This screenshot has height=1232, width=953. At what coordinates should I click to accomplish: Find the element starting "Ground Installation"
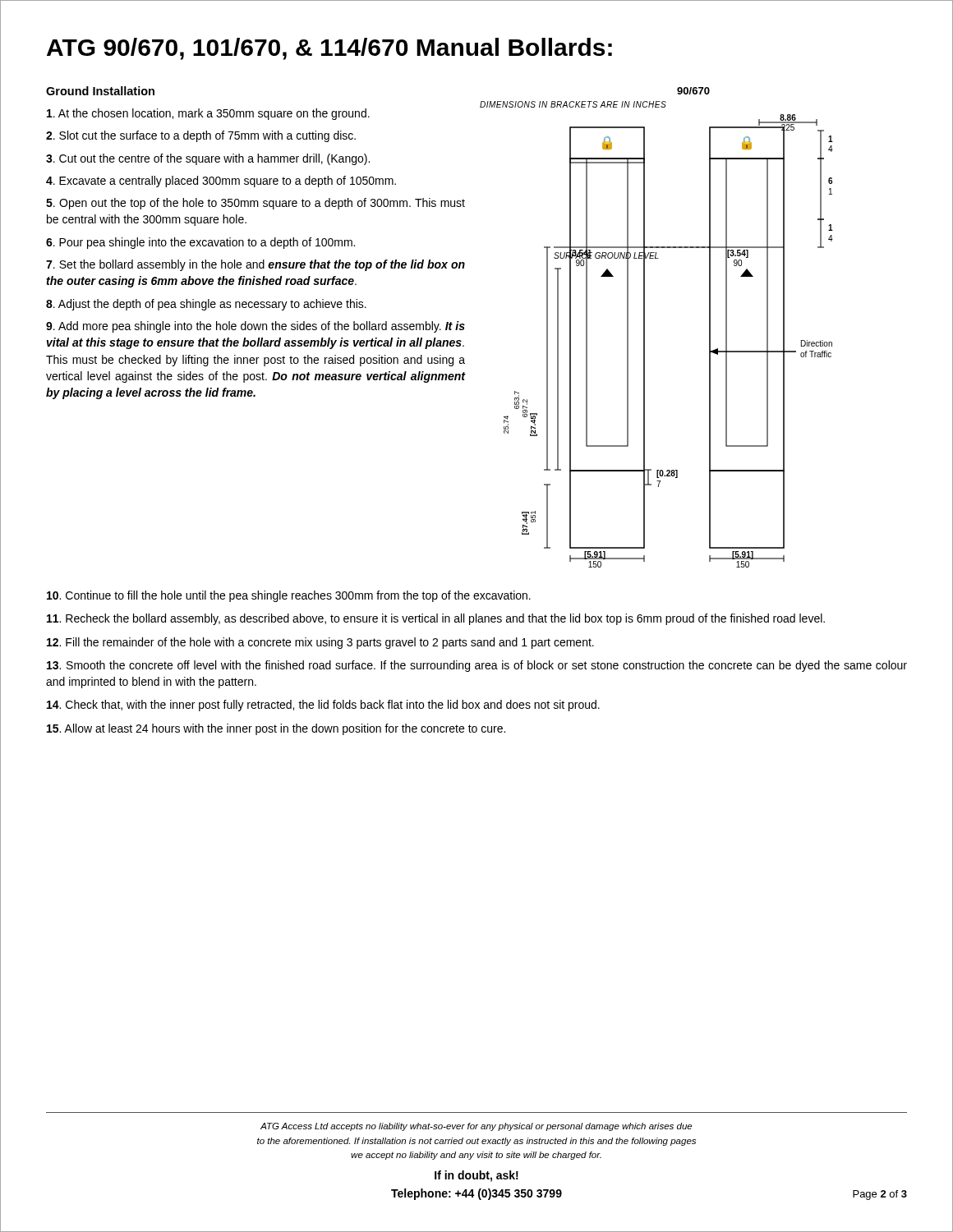100,91
